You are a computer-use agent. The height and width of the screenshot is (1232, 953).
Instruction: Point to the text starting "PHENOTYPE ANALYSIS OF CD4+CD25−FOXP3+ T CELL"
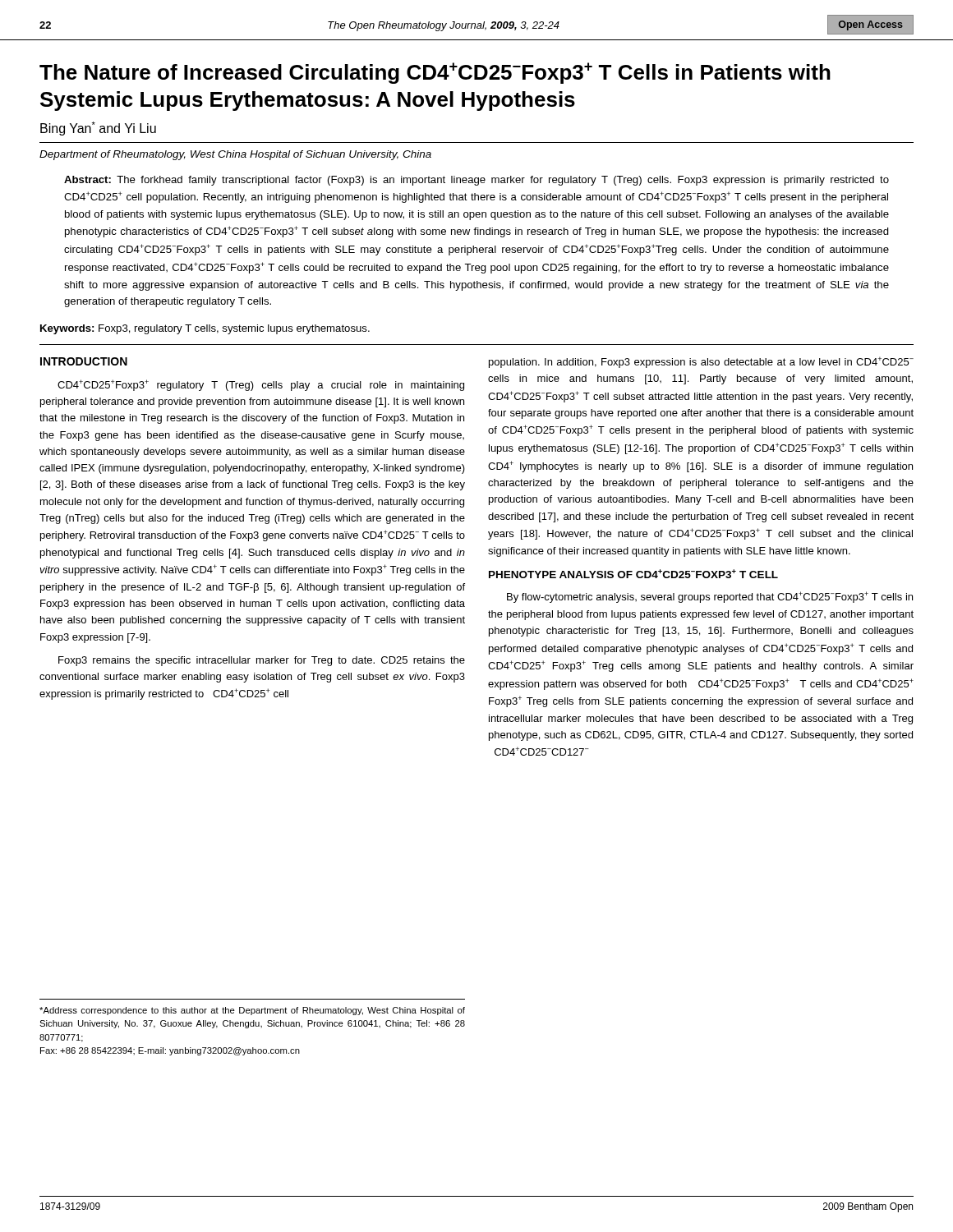pyautogui.click(x=633, y=574)
